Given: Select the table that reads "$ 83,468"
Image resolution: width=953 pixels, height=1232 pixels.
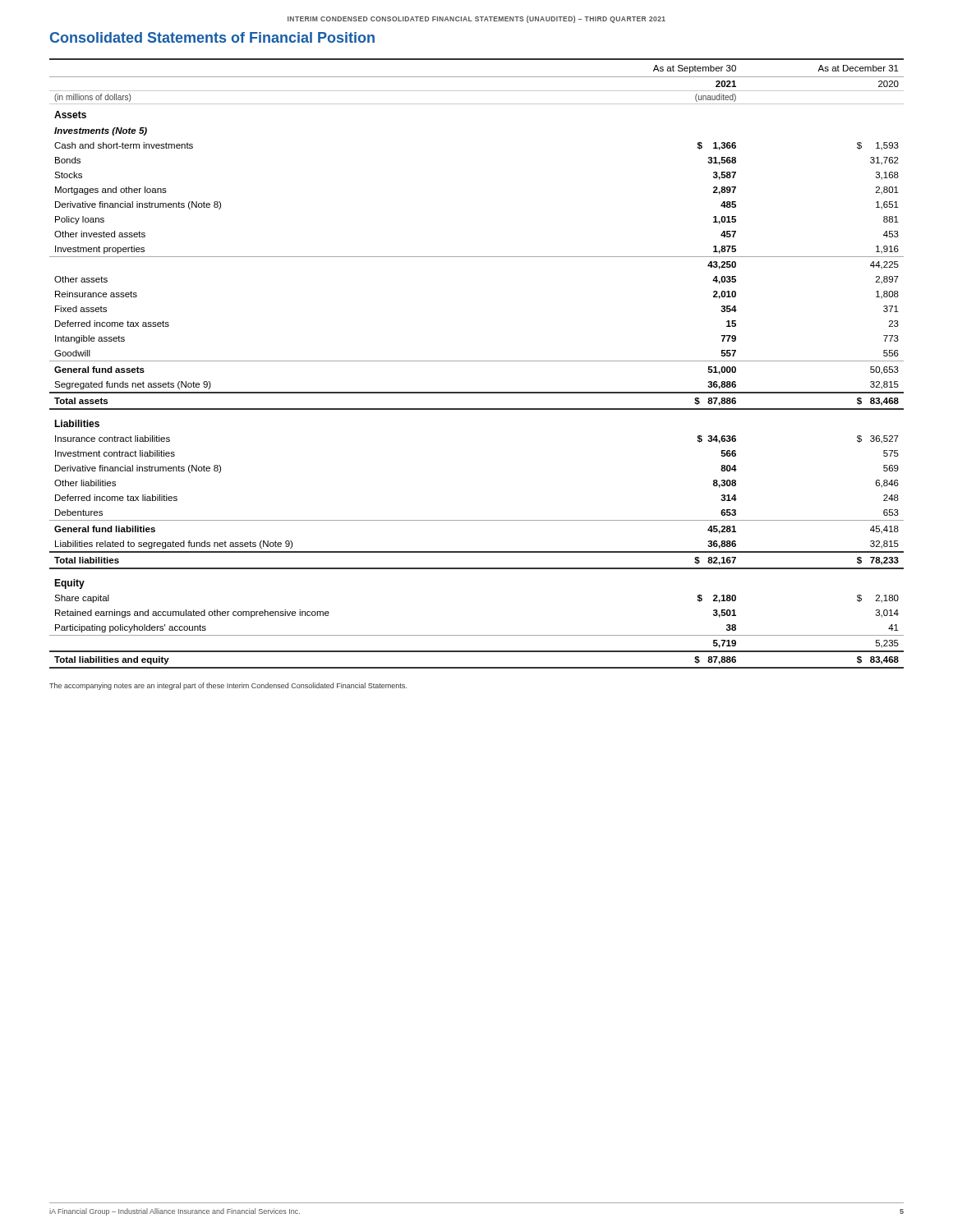Looking at the screenshot, I should coord(476,363).
